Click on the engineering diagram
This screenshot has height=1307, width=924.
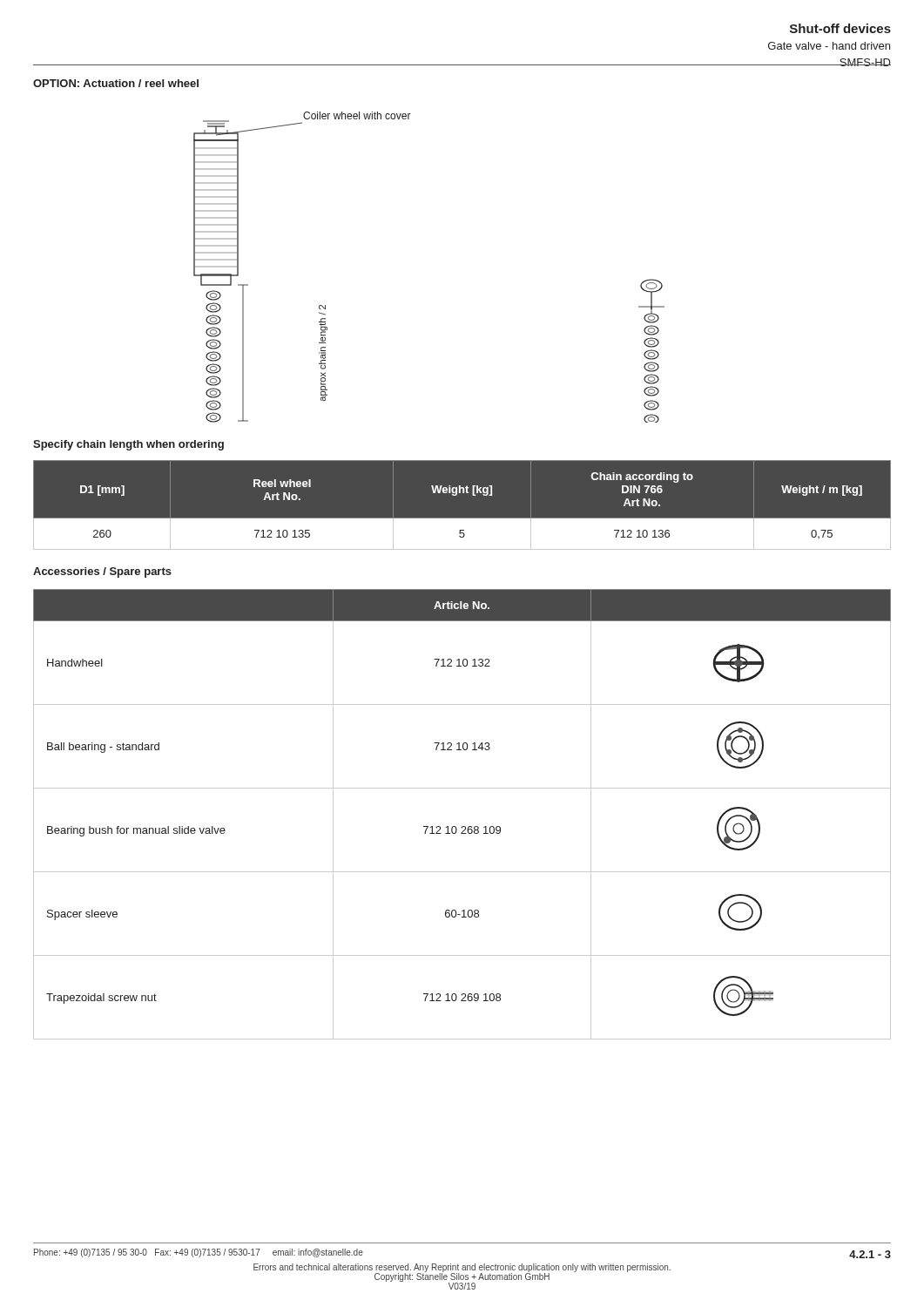point(462,261)
